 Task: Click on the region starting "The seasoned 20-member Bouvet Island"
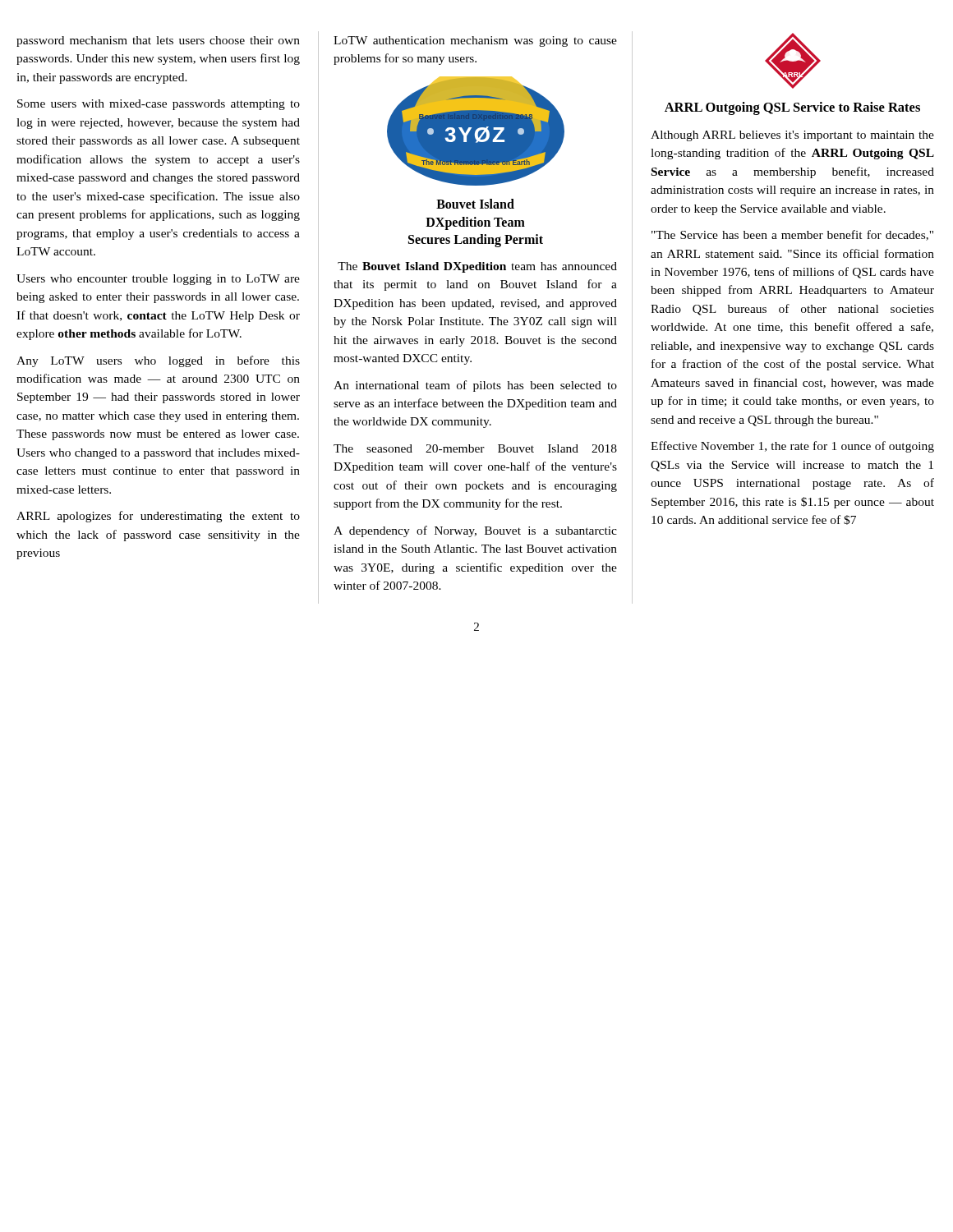coord(475,476)
